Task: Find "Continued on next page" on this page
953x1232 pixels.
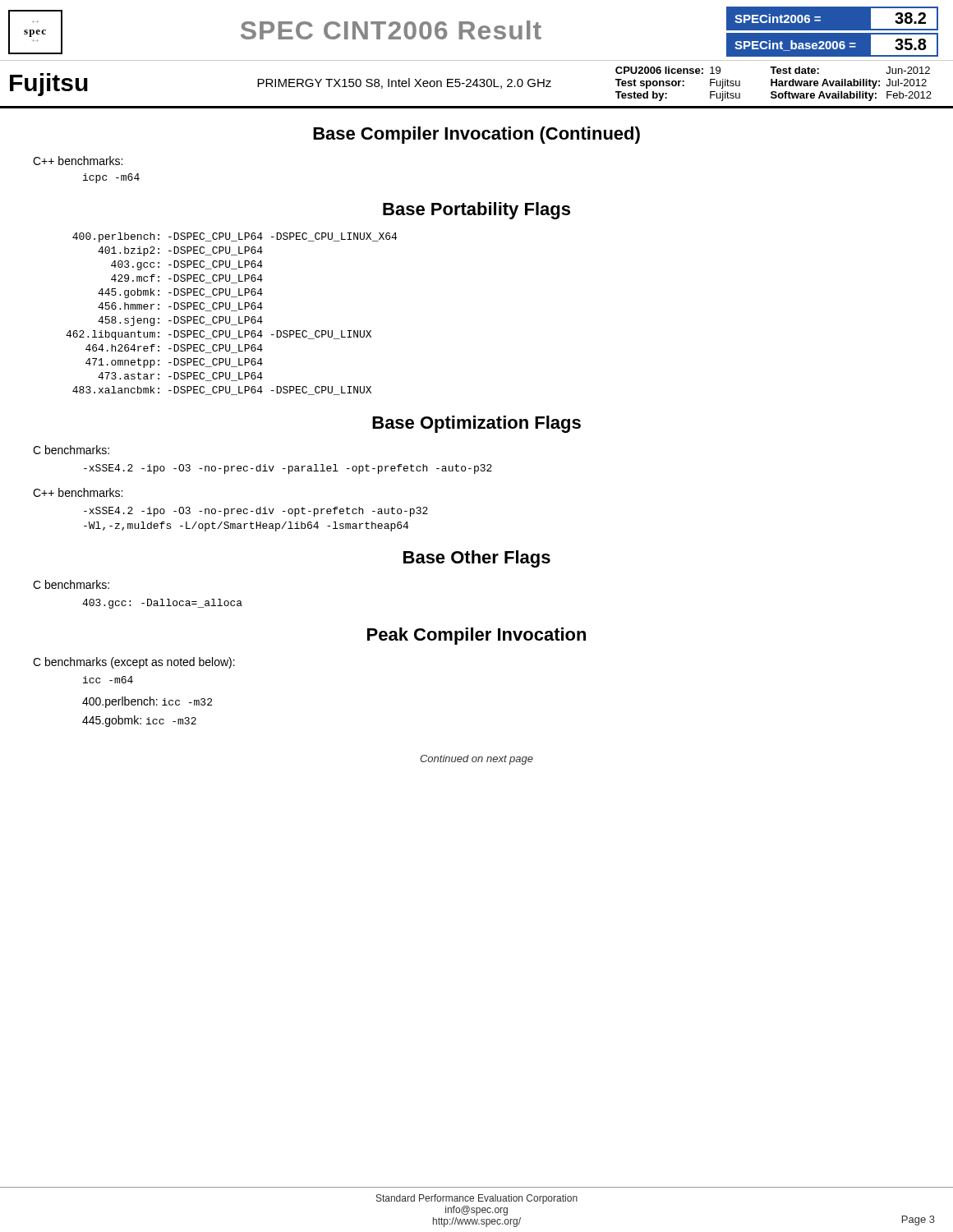Action: point(476,759)
